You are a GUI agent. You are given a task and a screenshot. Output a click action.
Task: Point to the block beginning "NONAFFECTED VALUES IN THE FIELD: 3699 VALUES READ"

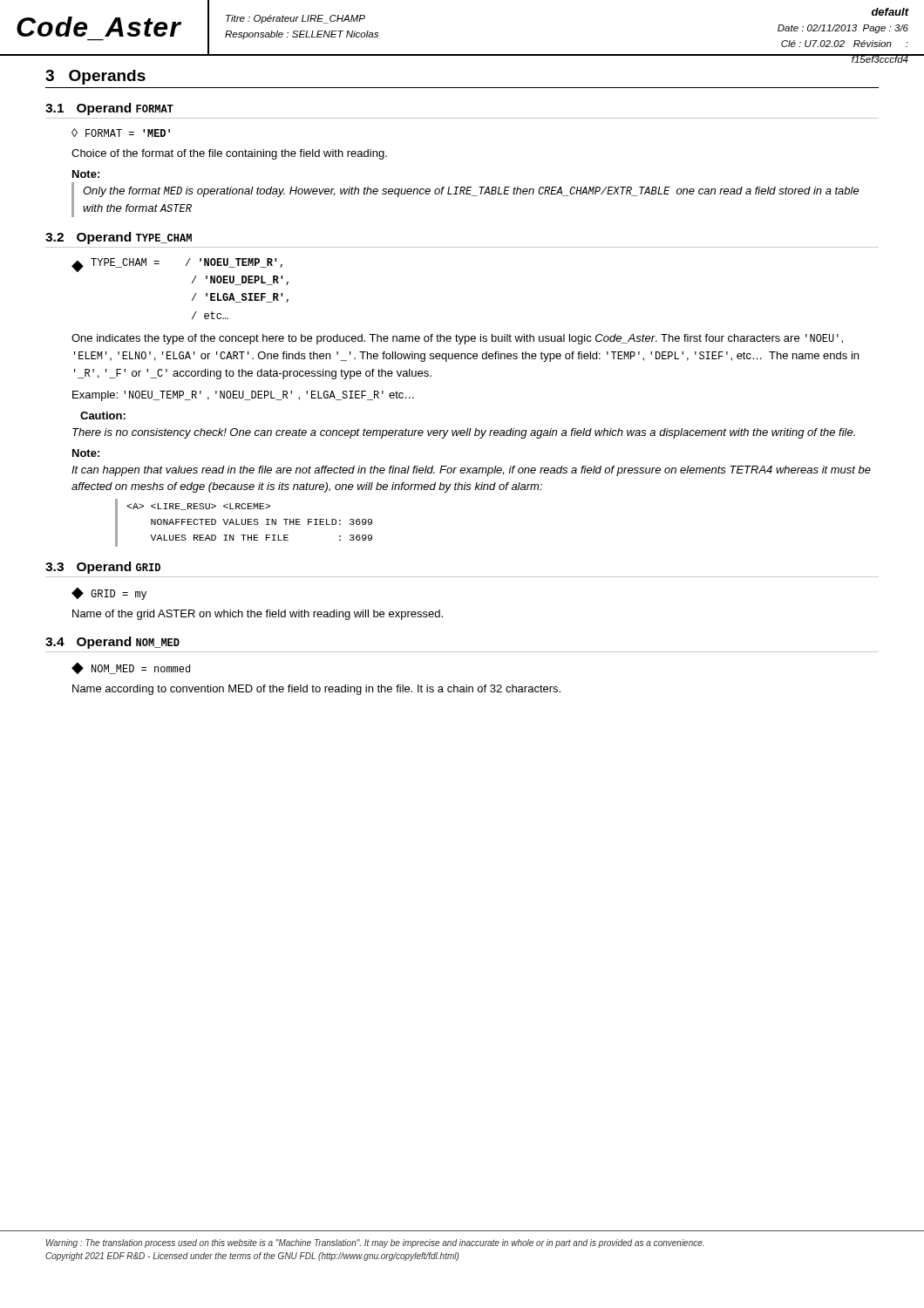[250, 522]
